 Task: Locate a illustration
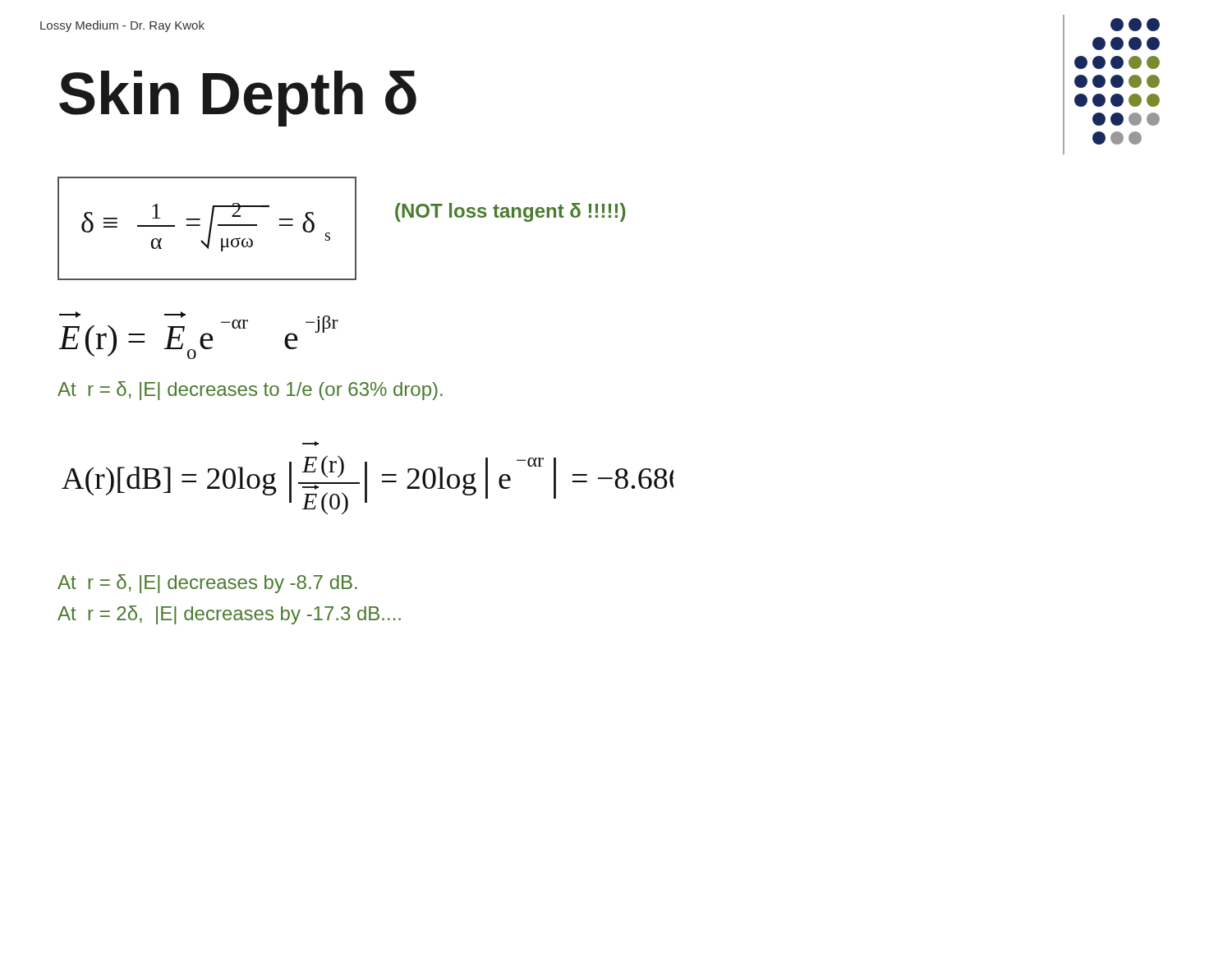1119,88
